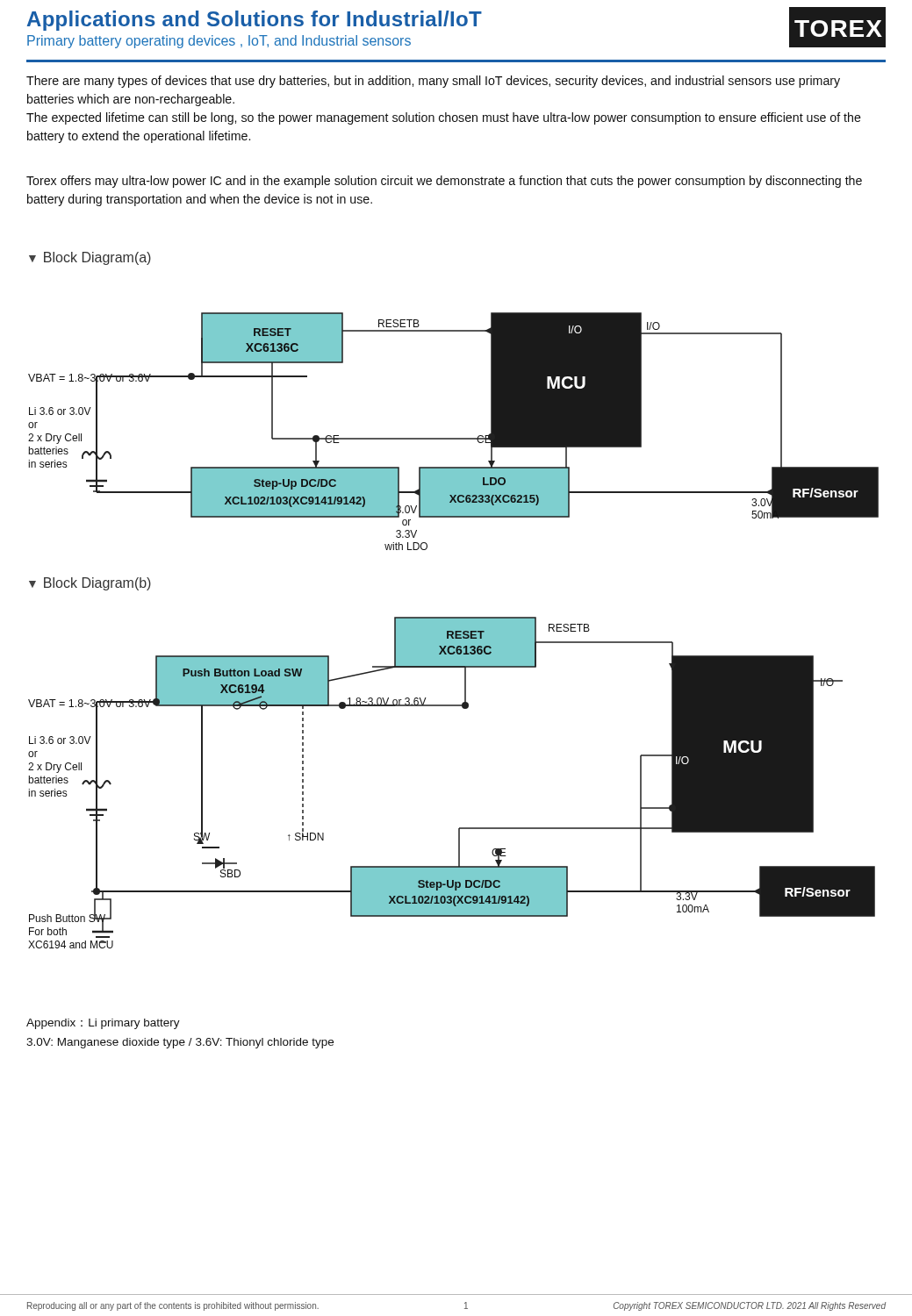Find the text block containing "Appendix：Li primary battery 3.0V: Manganese dioxide type"

[x=180, y=1032]
